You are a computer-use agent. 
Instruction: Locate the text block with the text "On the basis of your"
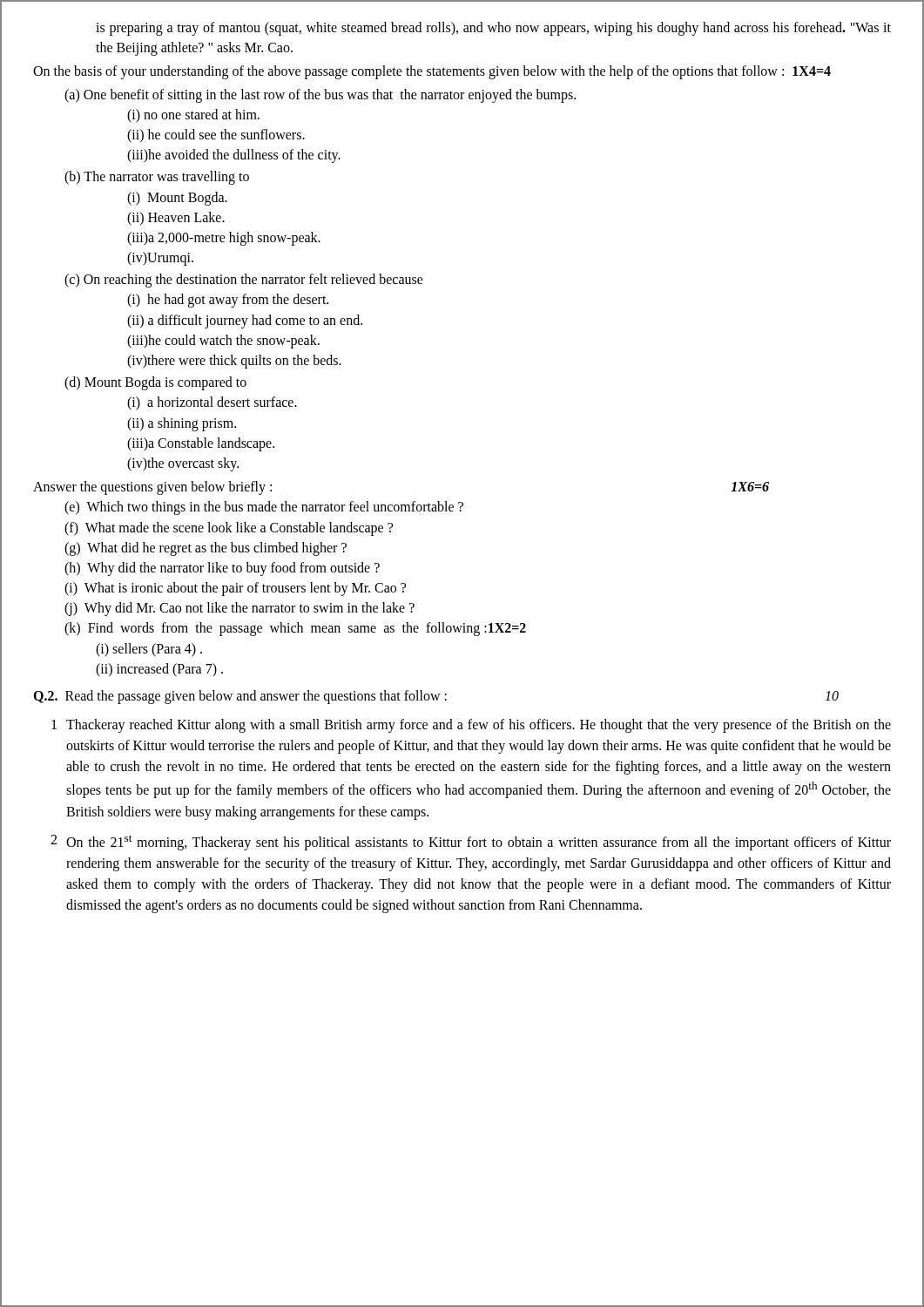tap(432, 71)
